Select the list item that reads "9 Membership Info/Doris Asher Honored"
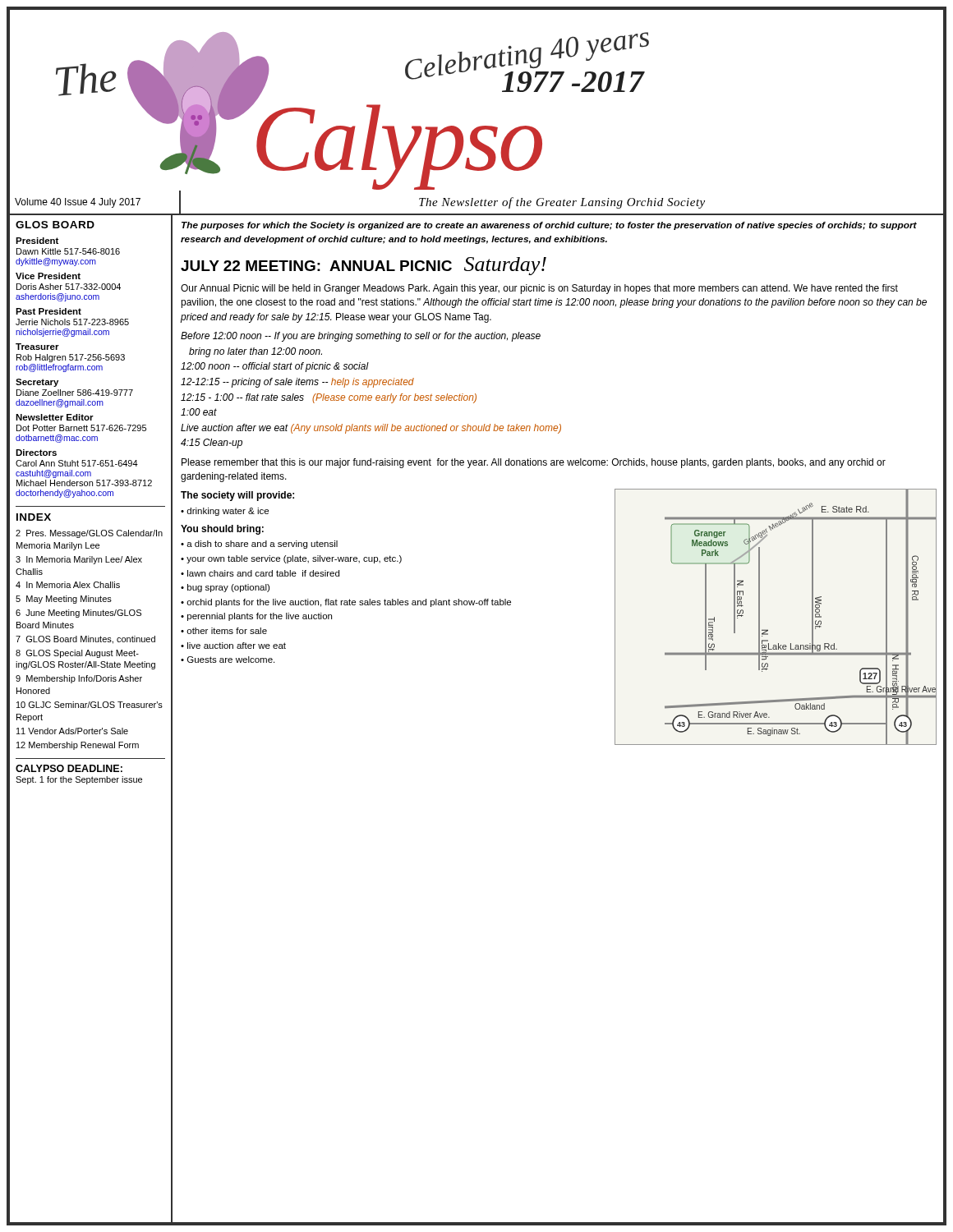 (79, 685)
